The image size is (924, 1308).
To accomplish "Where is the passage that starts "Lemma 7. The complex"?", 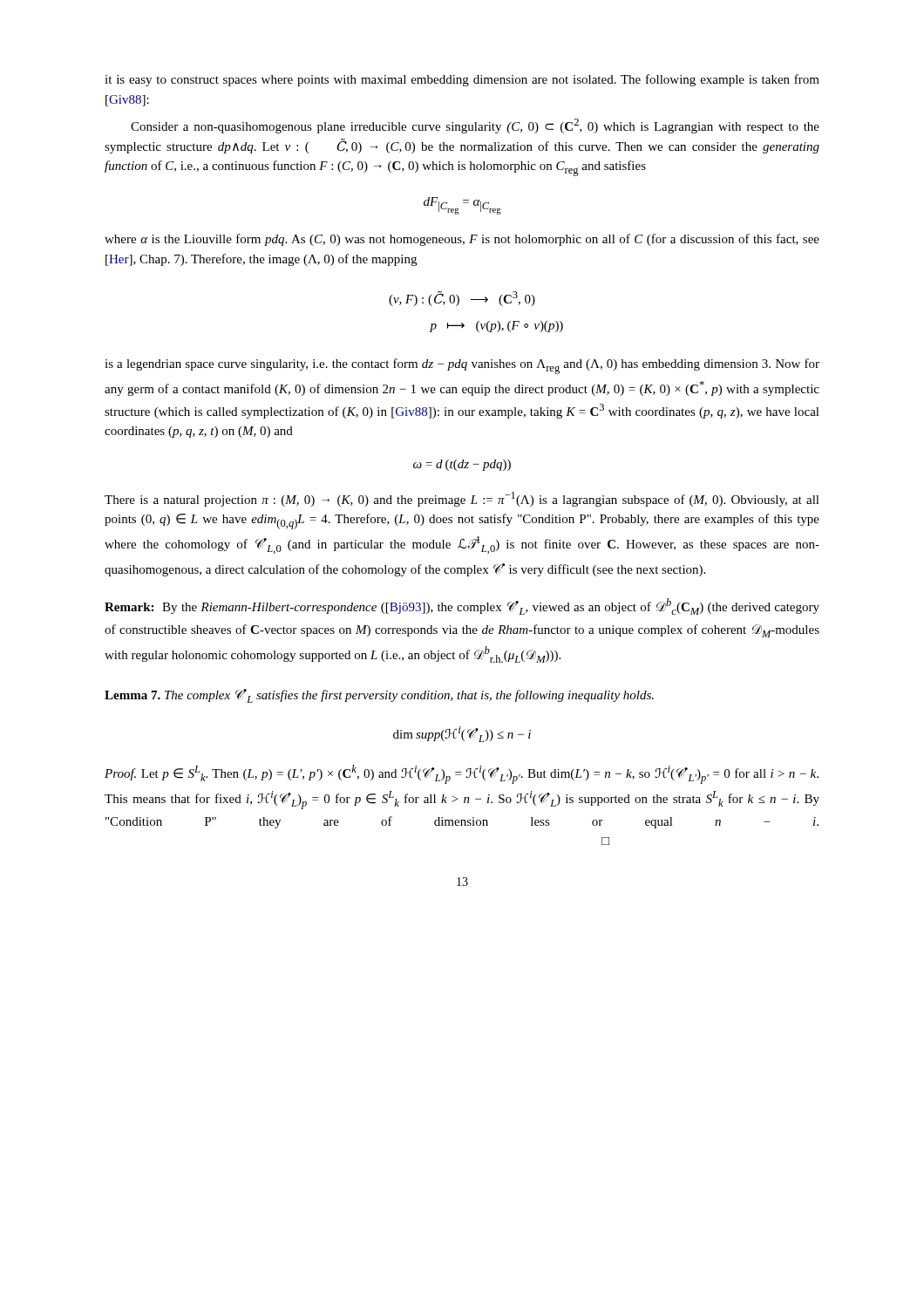I will [x=380, y=695].
